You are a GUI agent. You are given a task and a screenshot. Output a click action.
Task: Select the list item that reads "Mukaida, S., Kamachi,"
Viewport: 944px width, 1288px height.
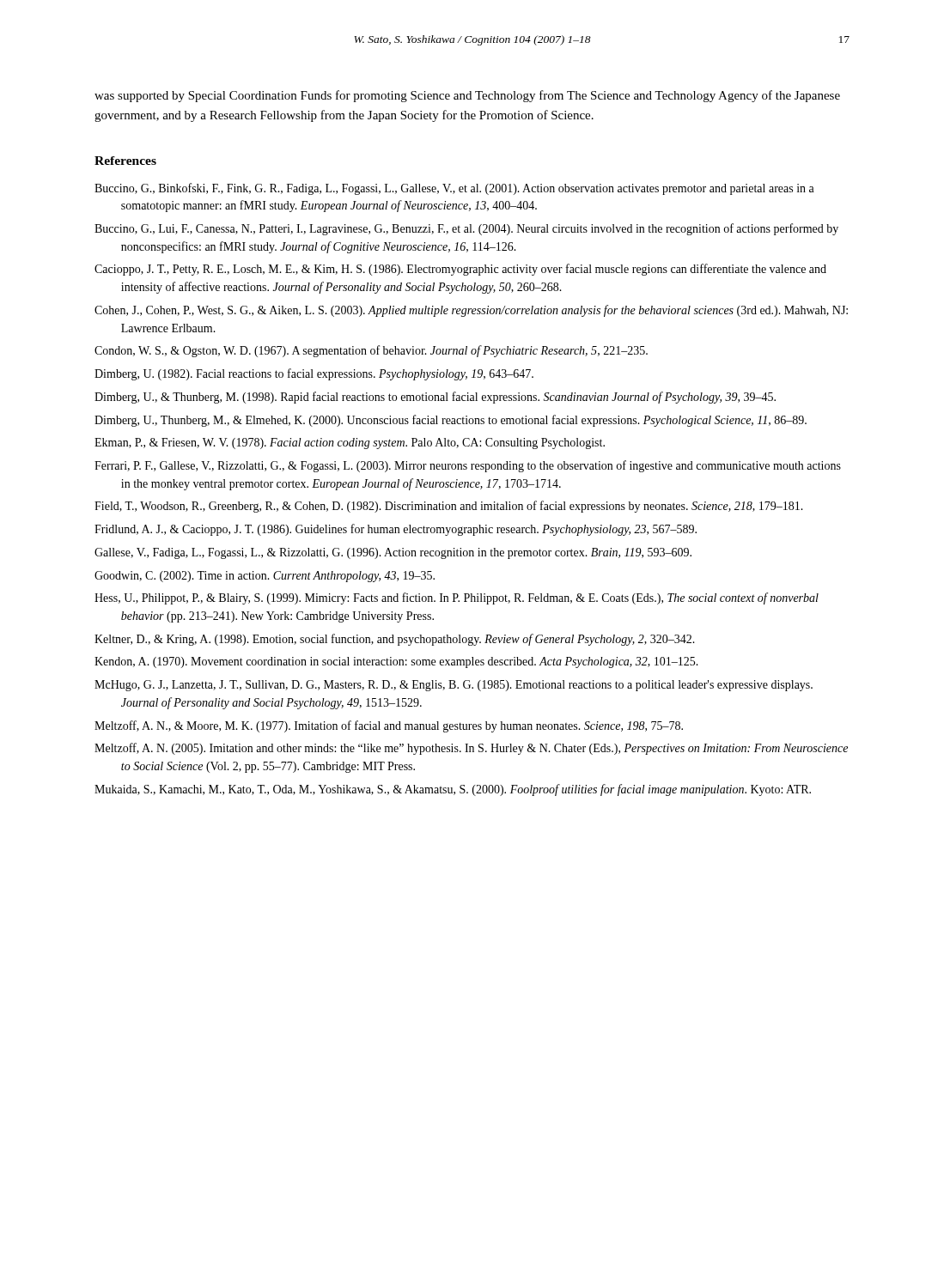[x=453, y=789]
